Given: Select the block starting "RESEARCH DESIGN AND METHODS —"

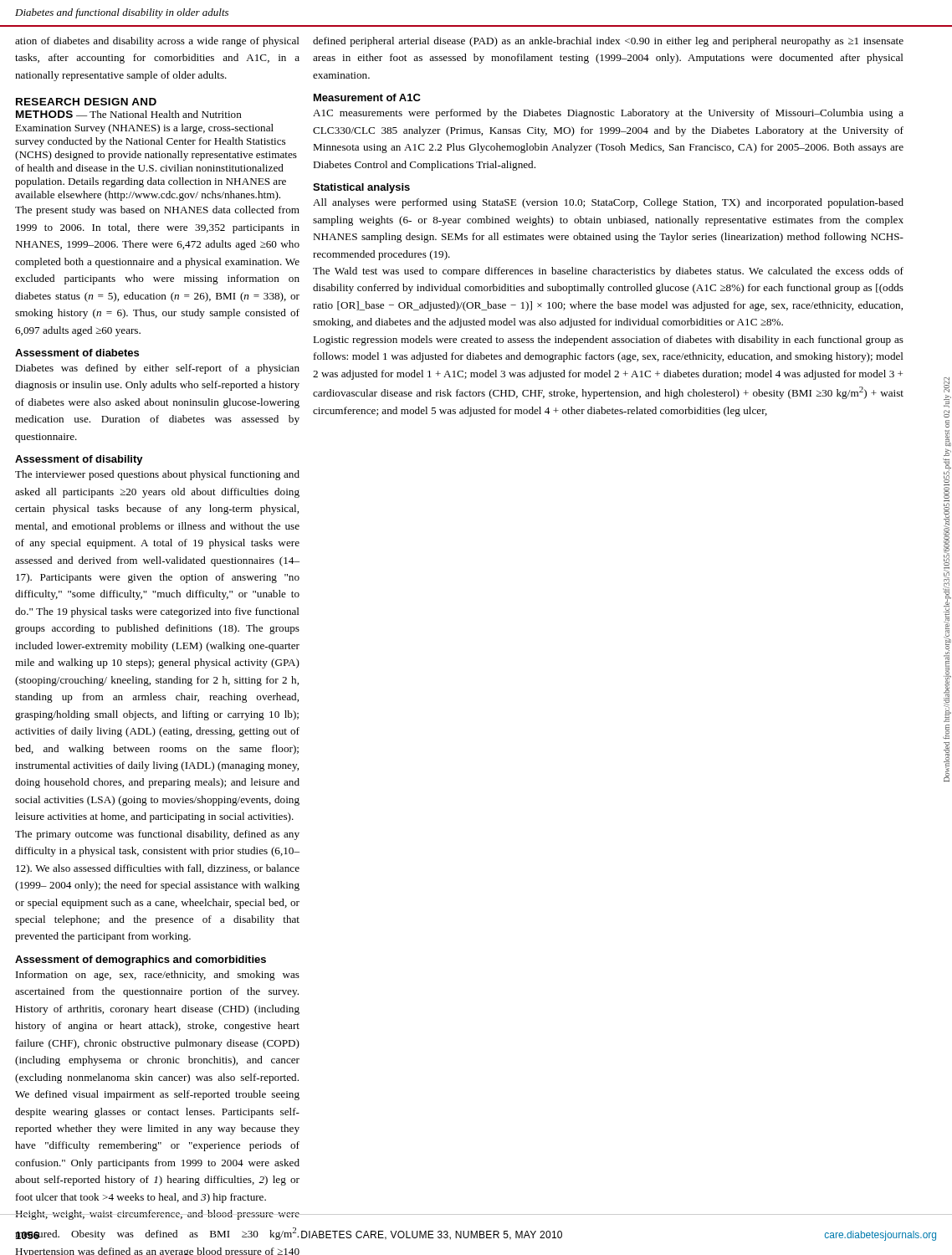Looking at the screenshot, I should [x=157, y=148].
